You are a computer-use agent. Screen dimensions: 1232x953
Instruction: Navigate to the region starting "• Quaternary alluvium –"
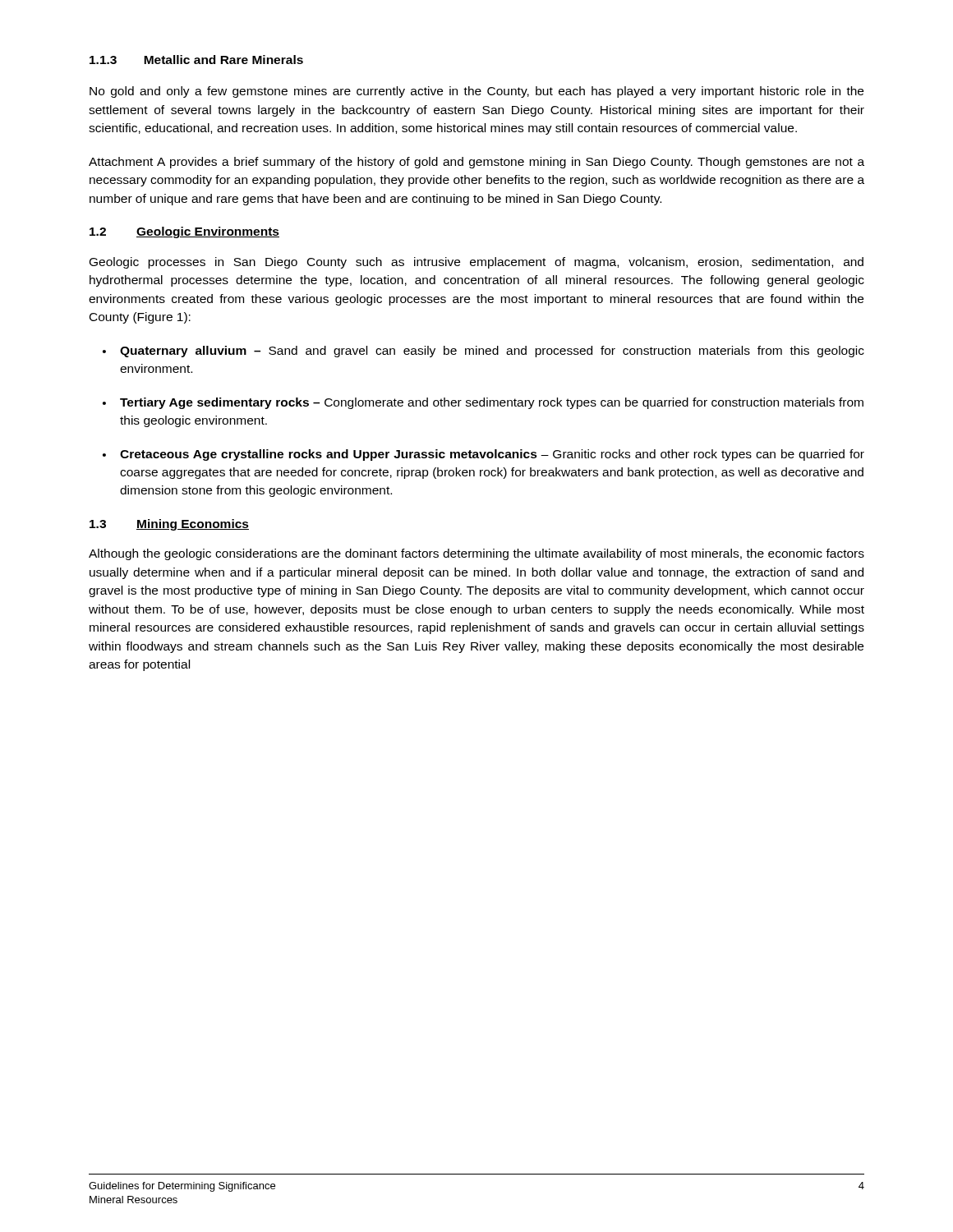click(476, 360)
